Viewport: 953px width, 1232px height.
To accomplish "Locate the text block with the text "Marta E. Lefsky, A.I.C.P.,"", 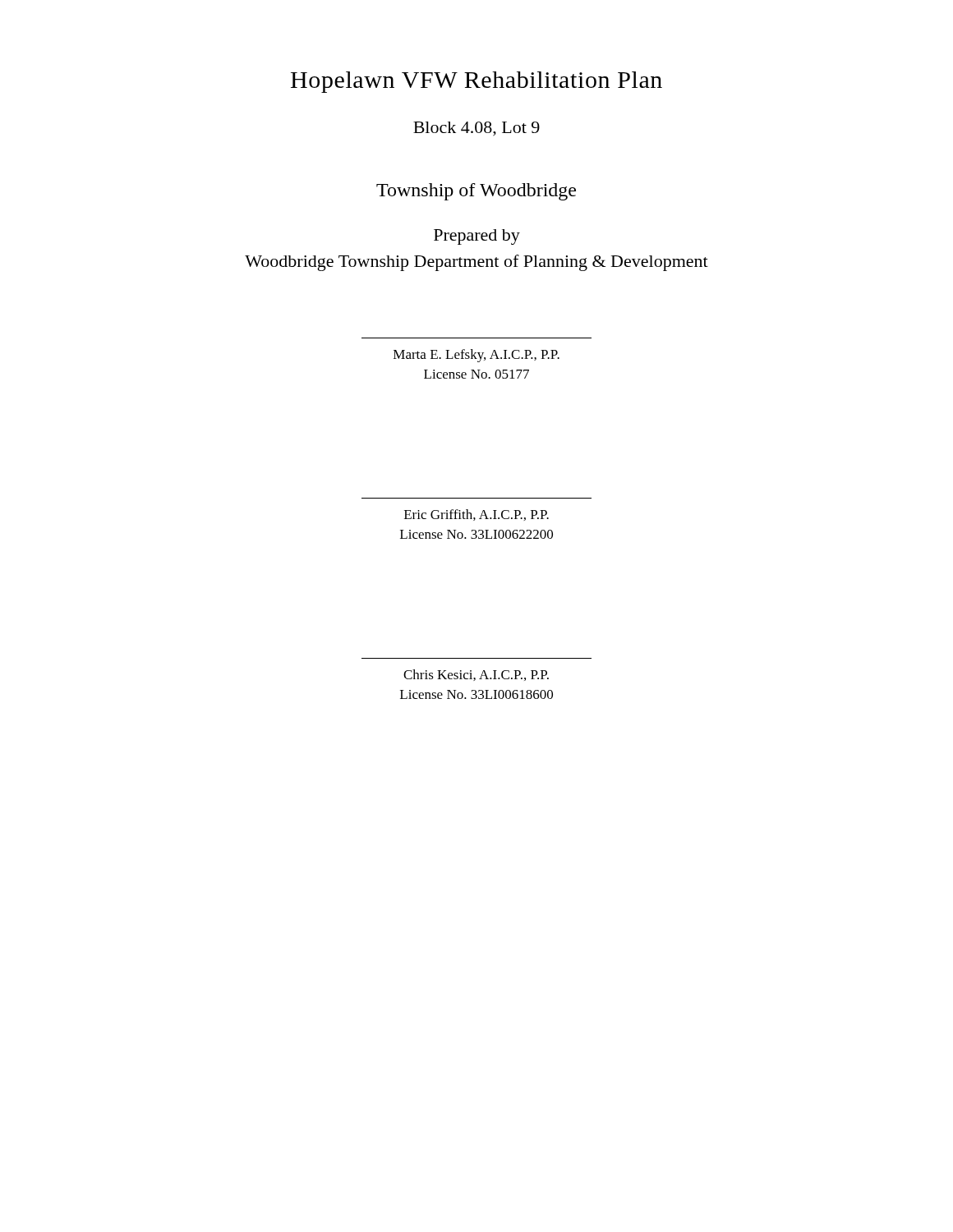I will coord(476,360).
